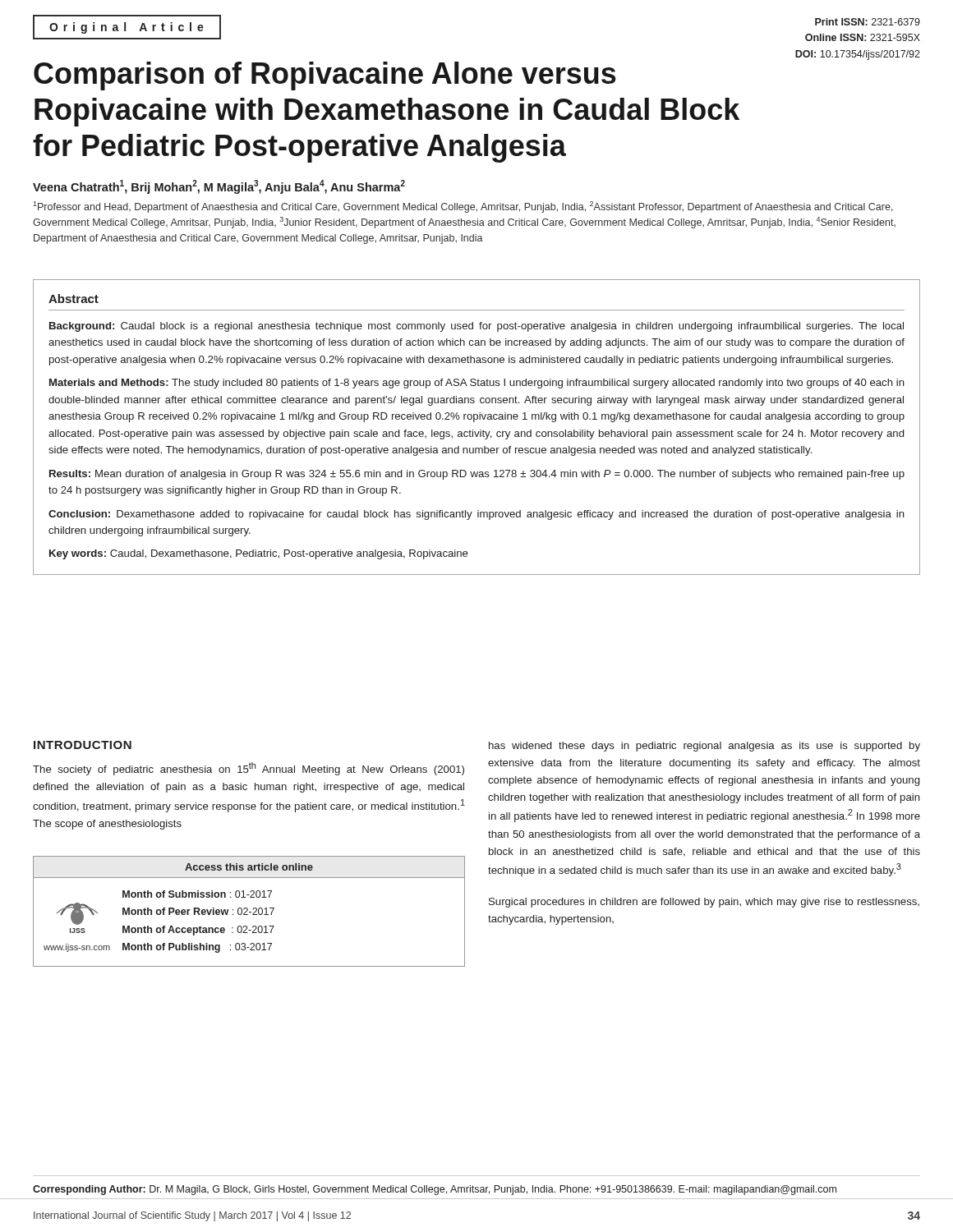Click on the text block containing "Materials and Methods: The study included 80 patients"
The width and height of the screenshot is (953, 1232).
pyautogui.click(x=476, y=416)
